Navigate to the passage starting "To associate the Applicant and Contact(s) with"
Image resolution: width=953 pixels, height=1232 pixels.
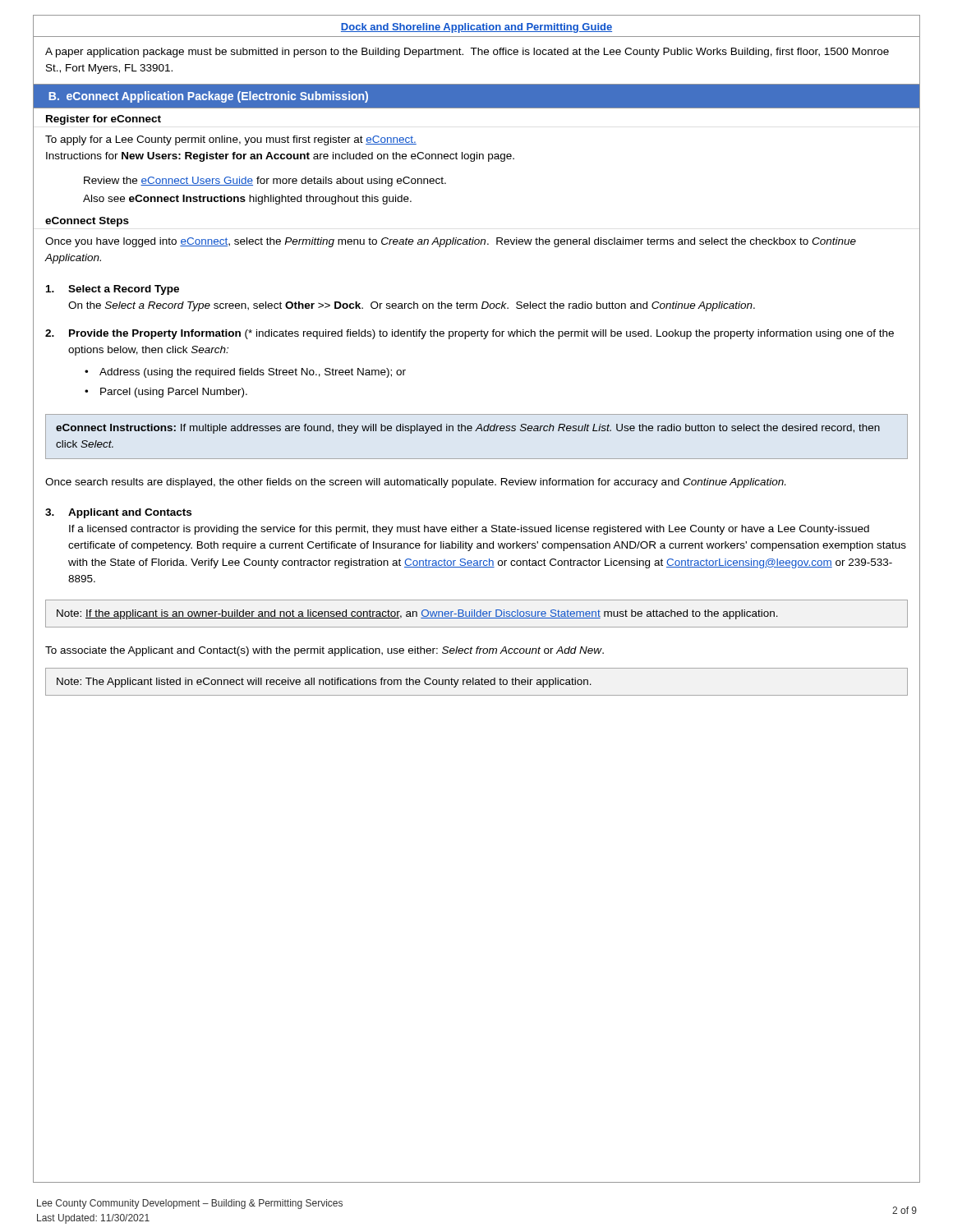[x=325, y=650]
